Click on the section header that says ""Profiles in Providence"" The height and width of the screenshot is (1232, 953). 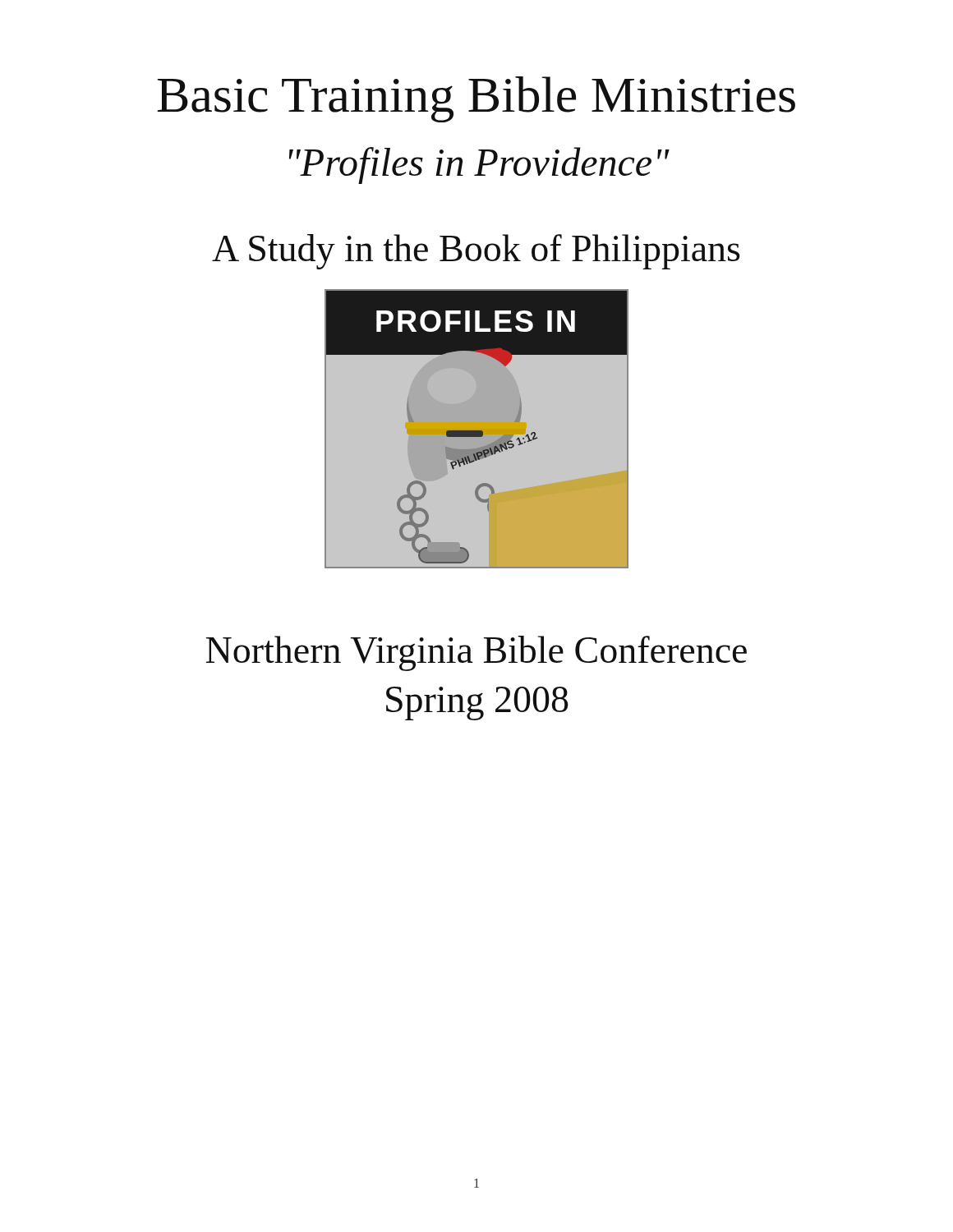click(x=476, y=162)
